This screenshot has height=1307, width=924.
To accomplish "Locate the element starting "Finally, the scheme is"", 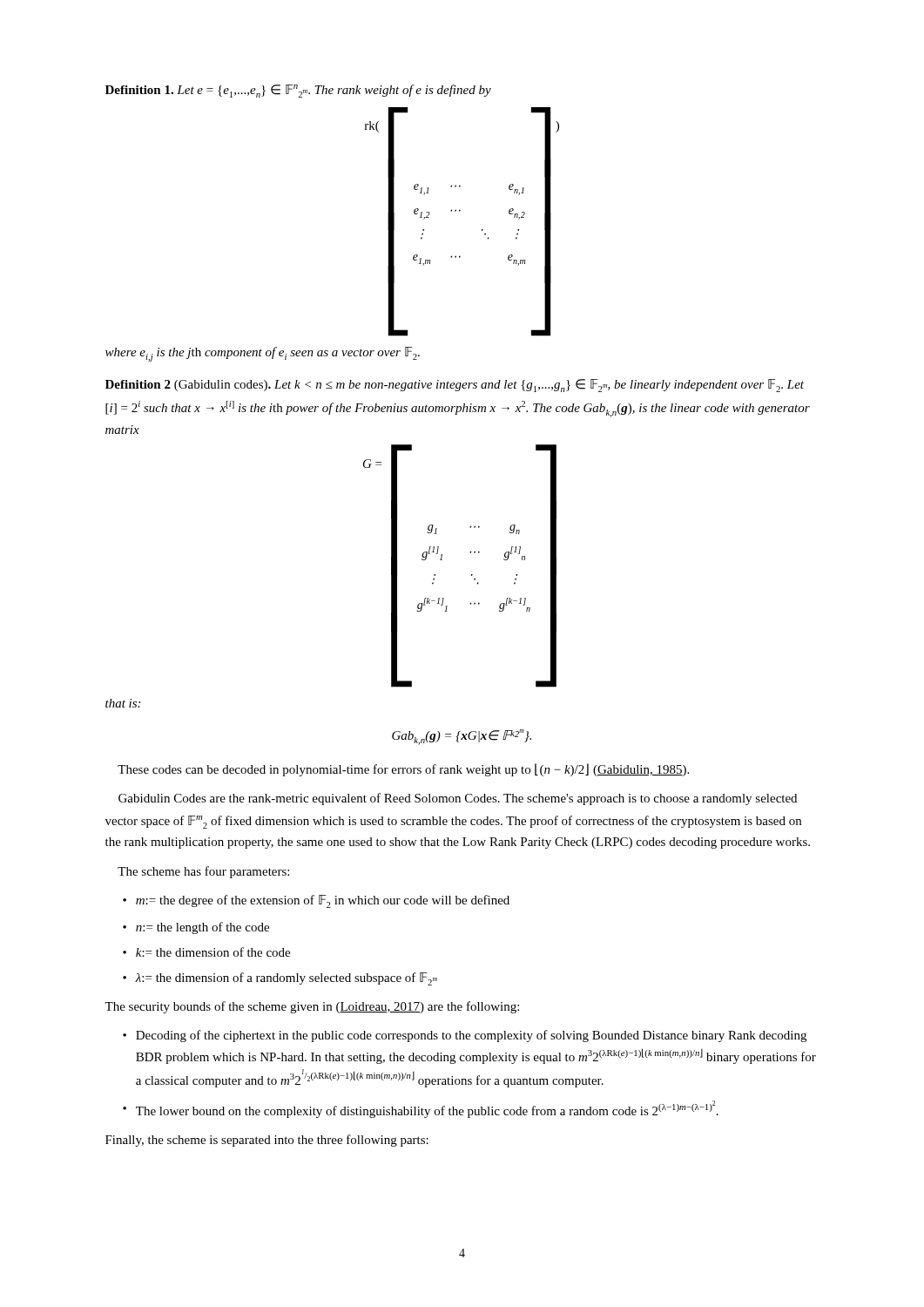I will [267, 1141].
